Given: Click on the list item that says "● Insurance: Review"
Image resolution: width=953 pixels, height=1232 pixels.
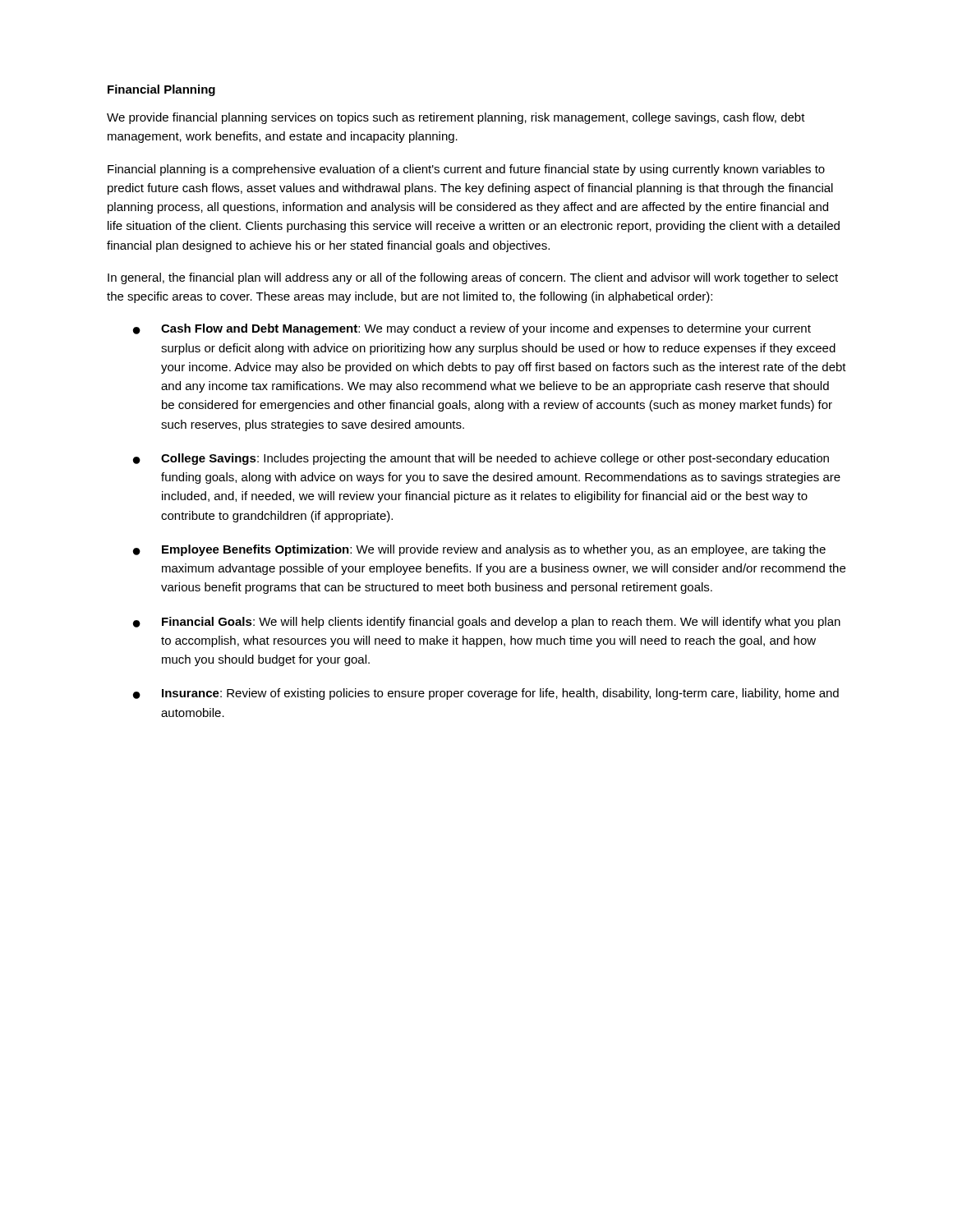Looking at the screenshot, I should pos(489,703).
